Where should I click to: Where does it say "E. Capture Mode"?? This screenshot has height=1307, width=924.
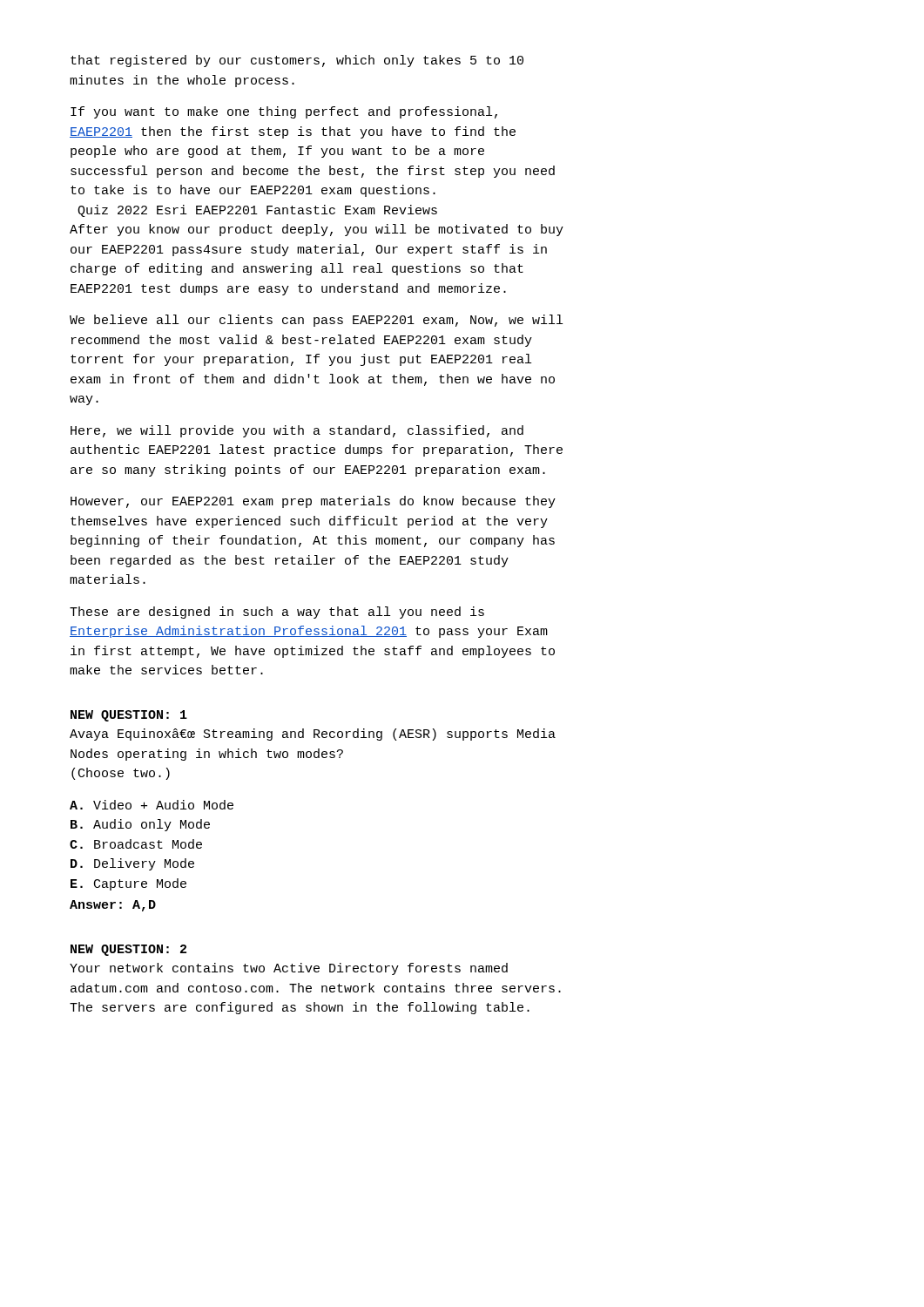[x=128, y=884]
